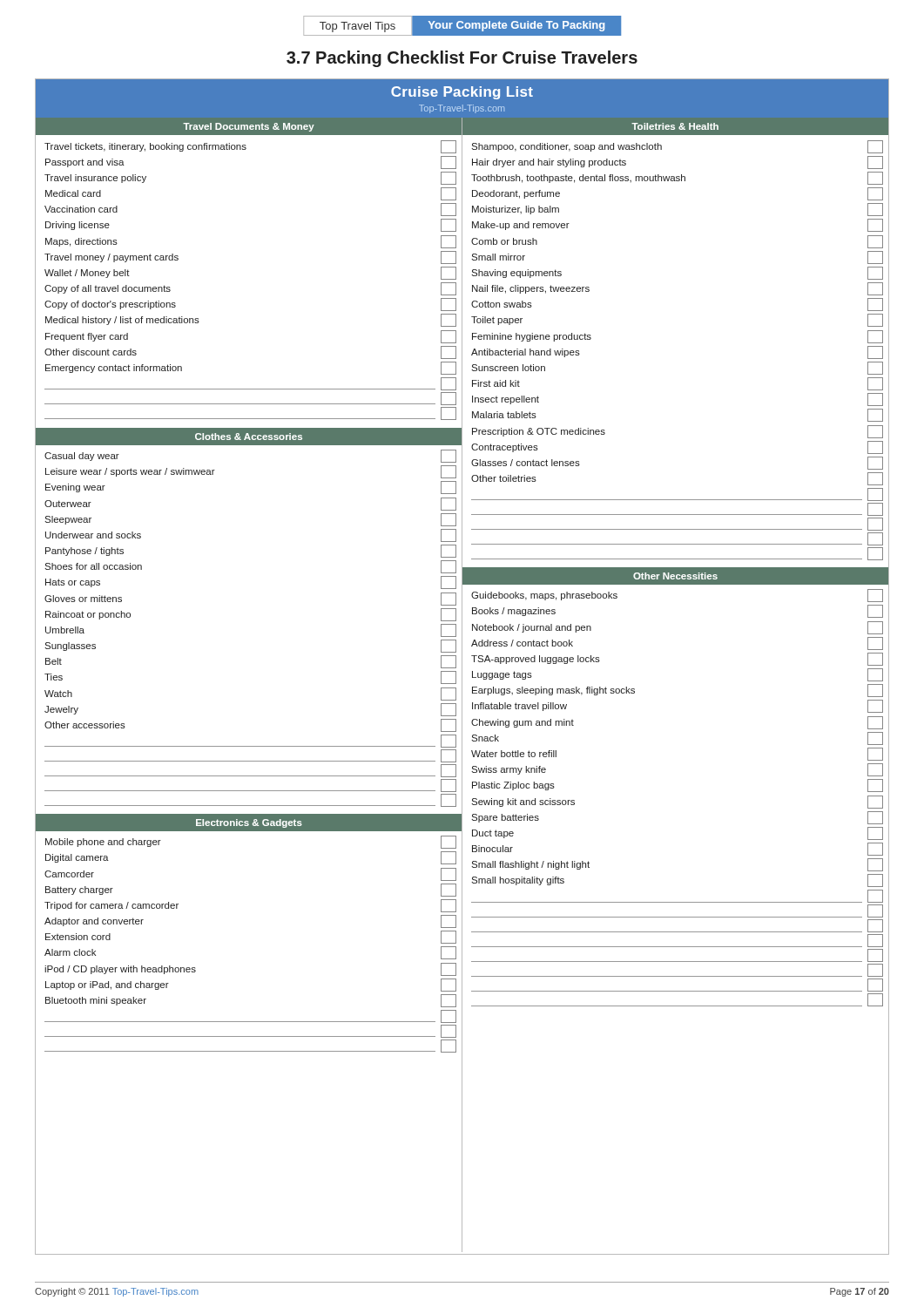Screen dimensions: 1307x924
Task: Click on the list item that says "Laptop or iPad, and charger"
Action: click(x=101, y=985)
